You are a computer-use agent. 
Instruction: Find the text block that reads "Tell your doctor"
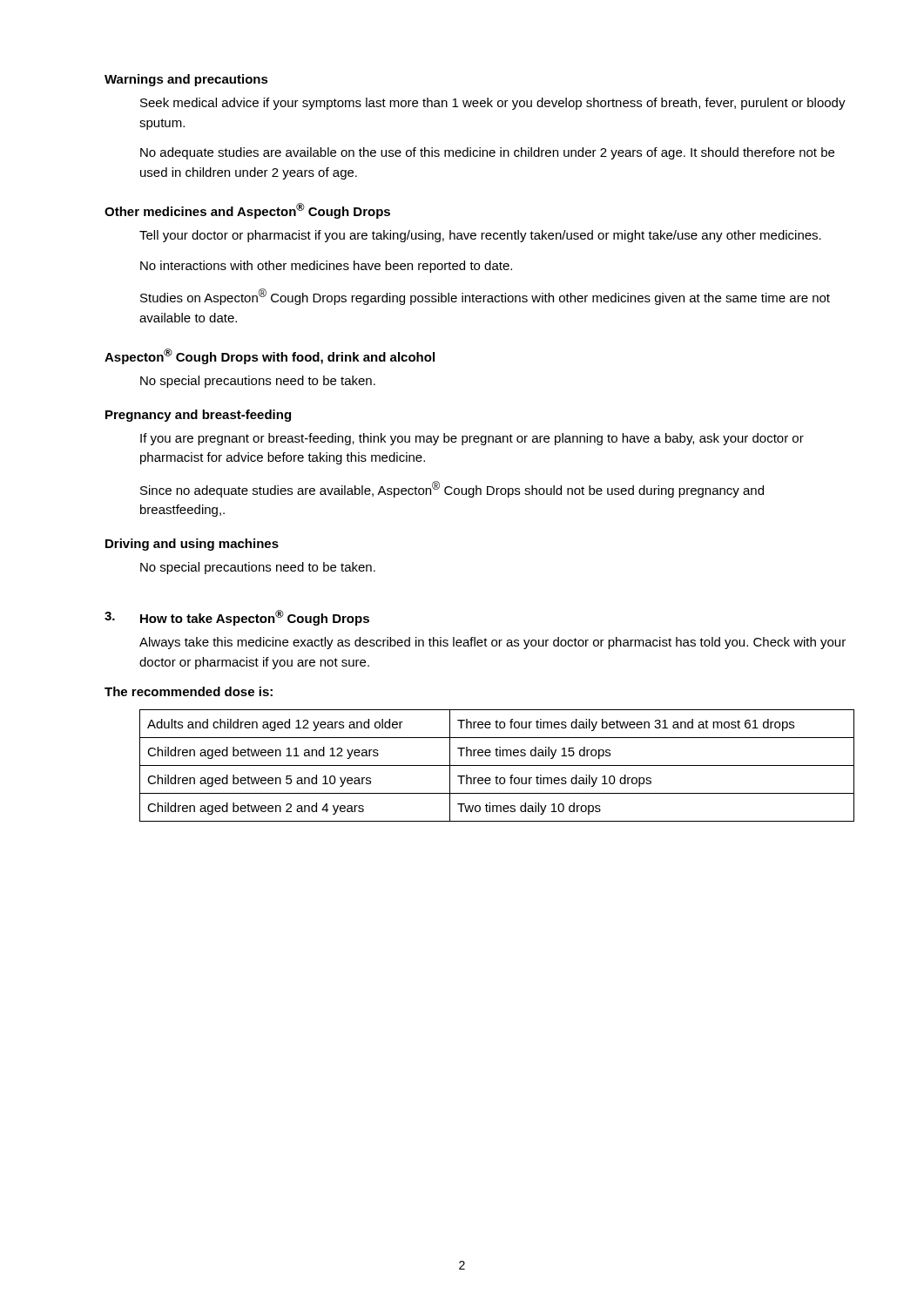point(481,235)
